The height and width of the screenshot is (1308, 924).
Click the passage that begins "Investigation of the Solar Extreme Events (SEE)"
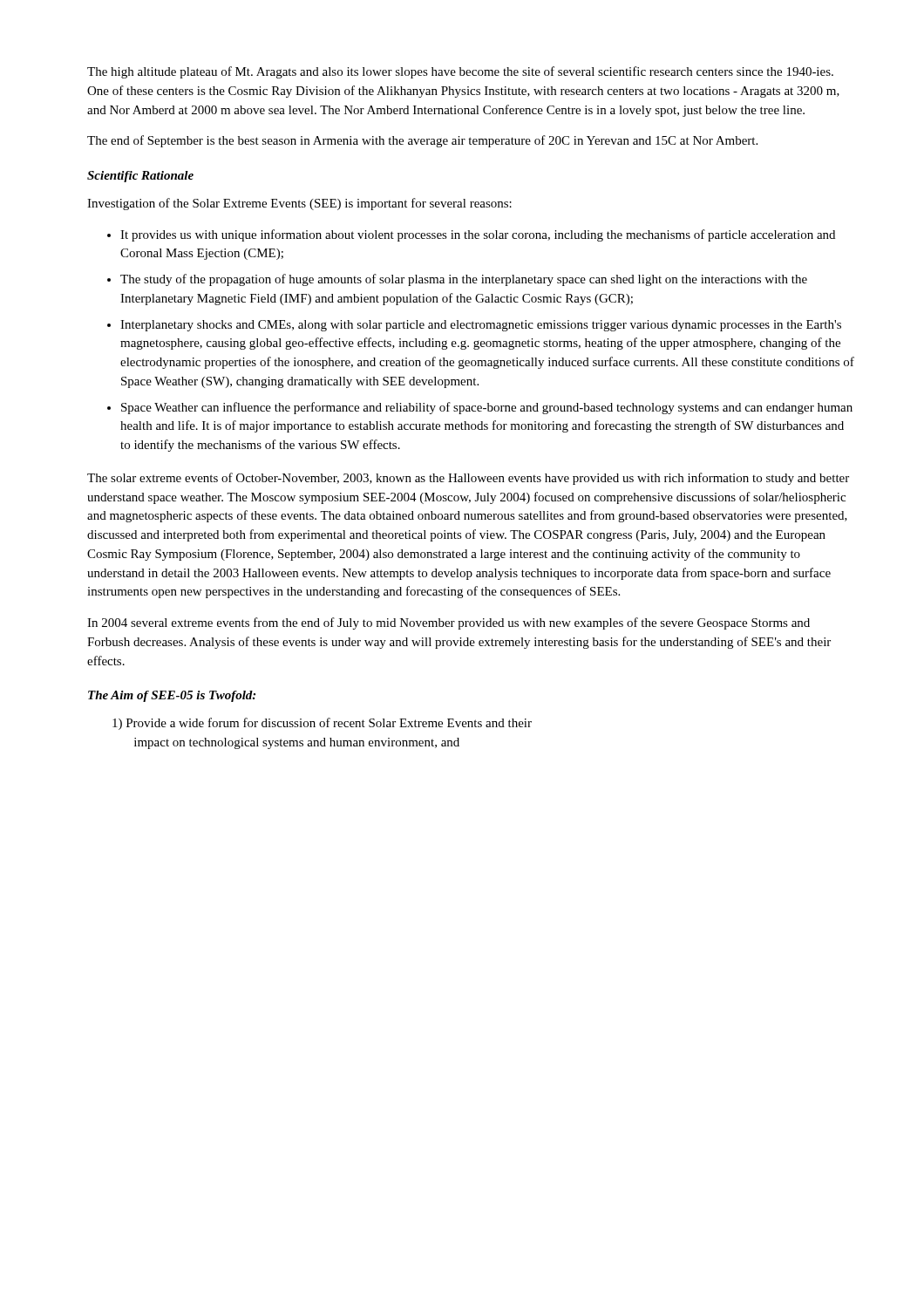(471, 204)
